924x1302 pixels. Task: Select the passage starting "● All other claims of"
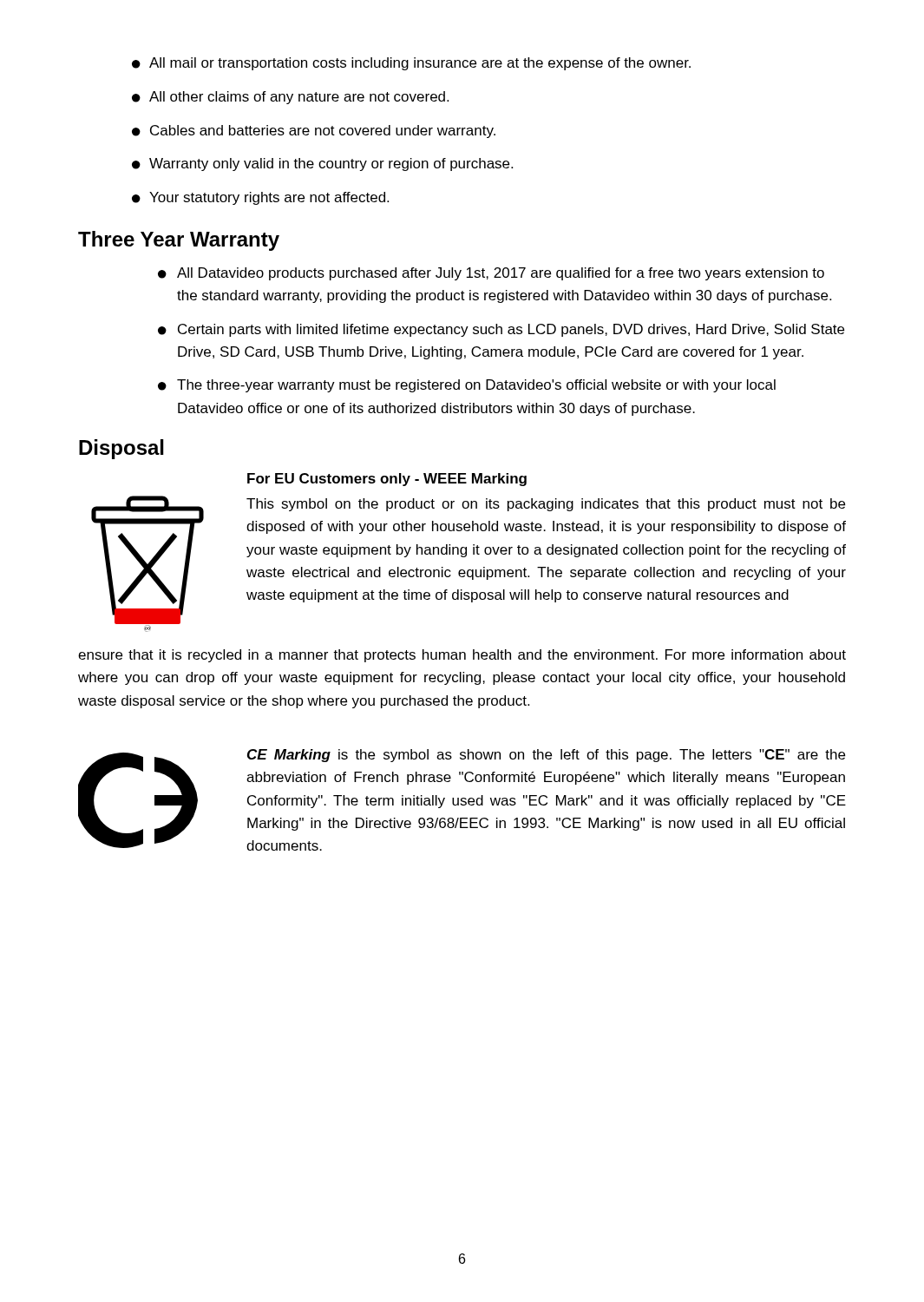click(290, 98)
